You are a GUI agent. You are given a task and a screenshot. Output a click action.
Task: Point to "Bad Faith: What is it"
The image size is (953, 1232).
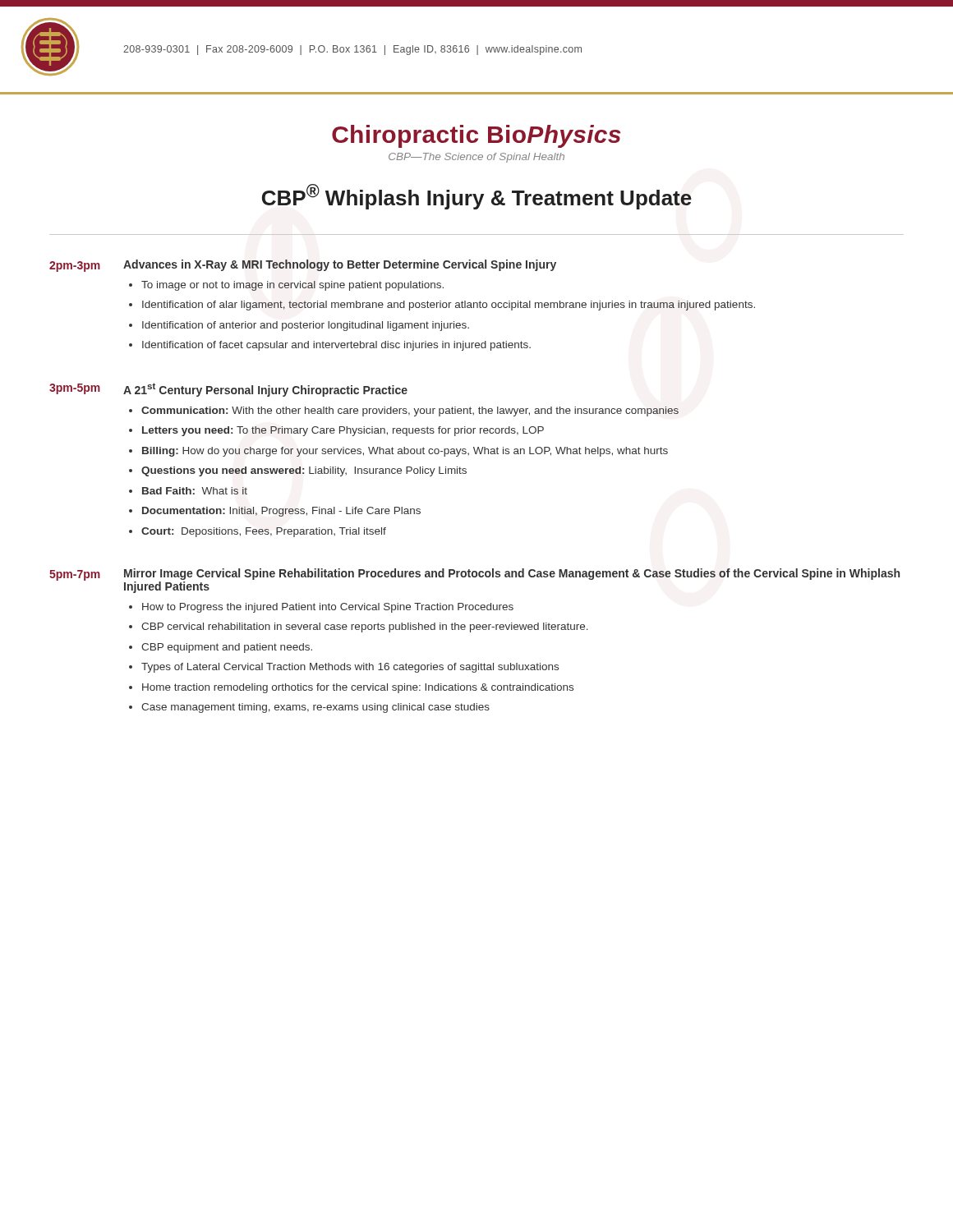click(194, 491)
